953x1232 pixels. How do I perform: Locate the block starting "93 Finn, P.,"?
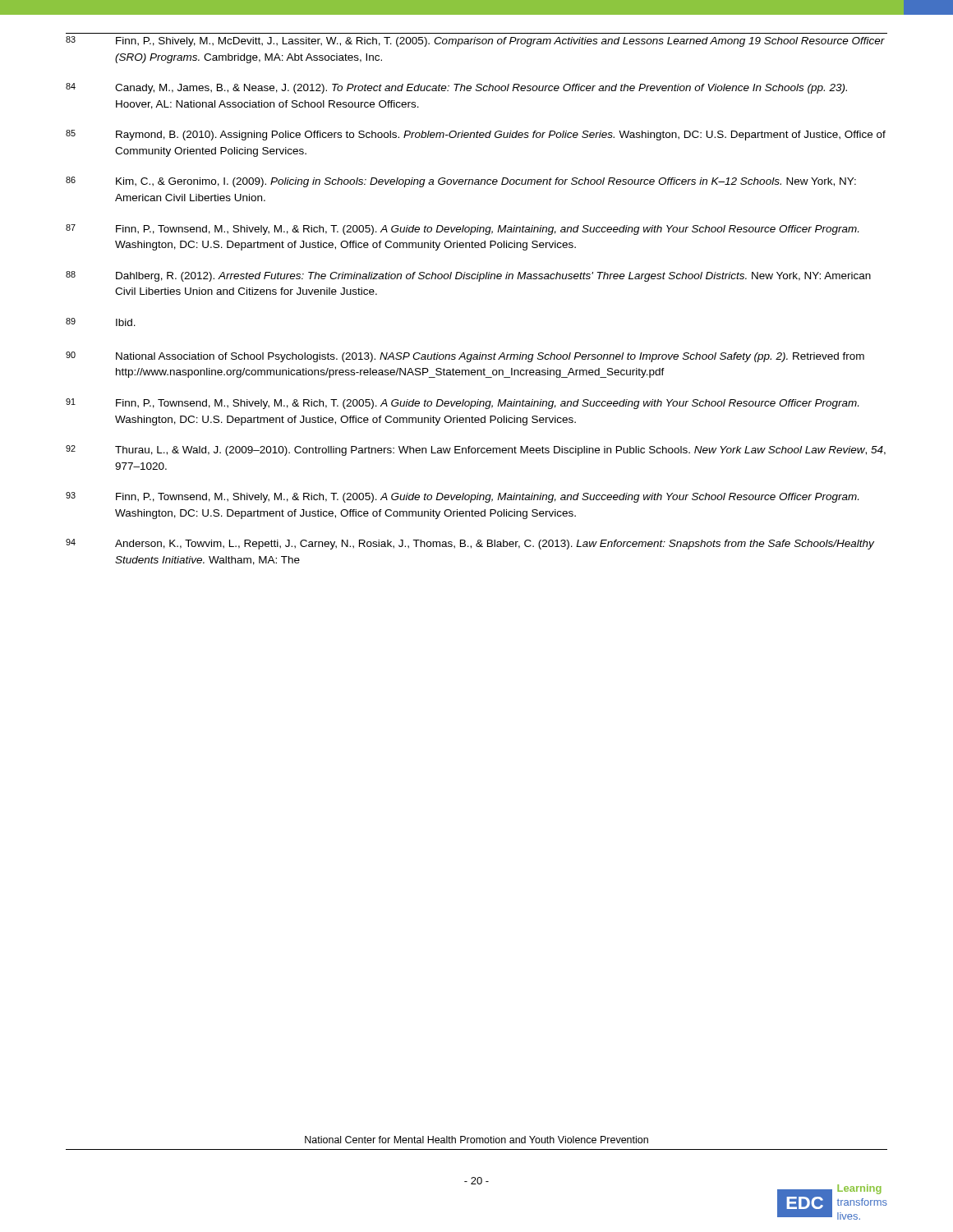pyautogui.click(x=476, y=505)
